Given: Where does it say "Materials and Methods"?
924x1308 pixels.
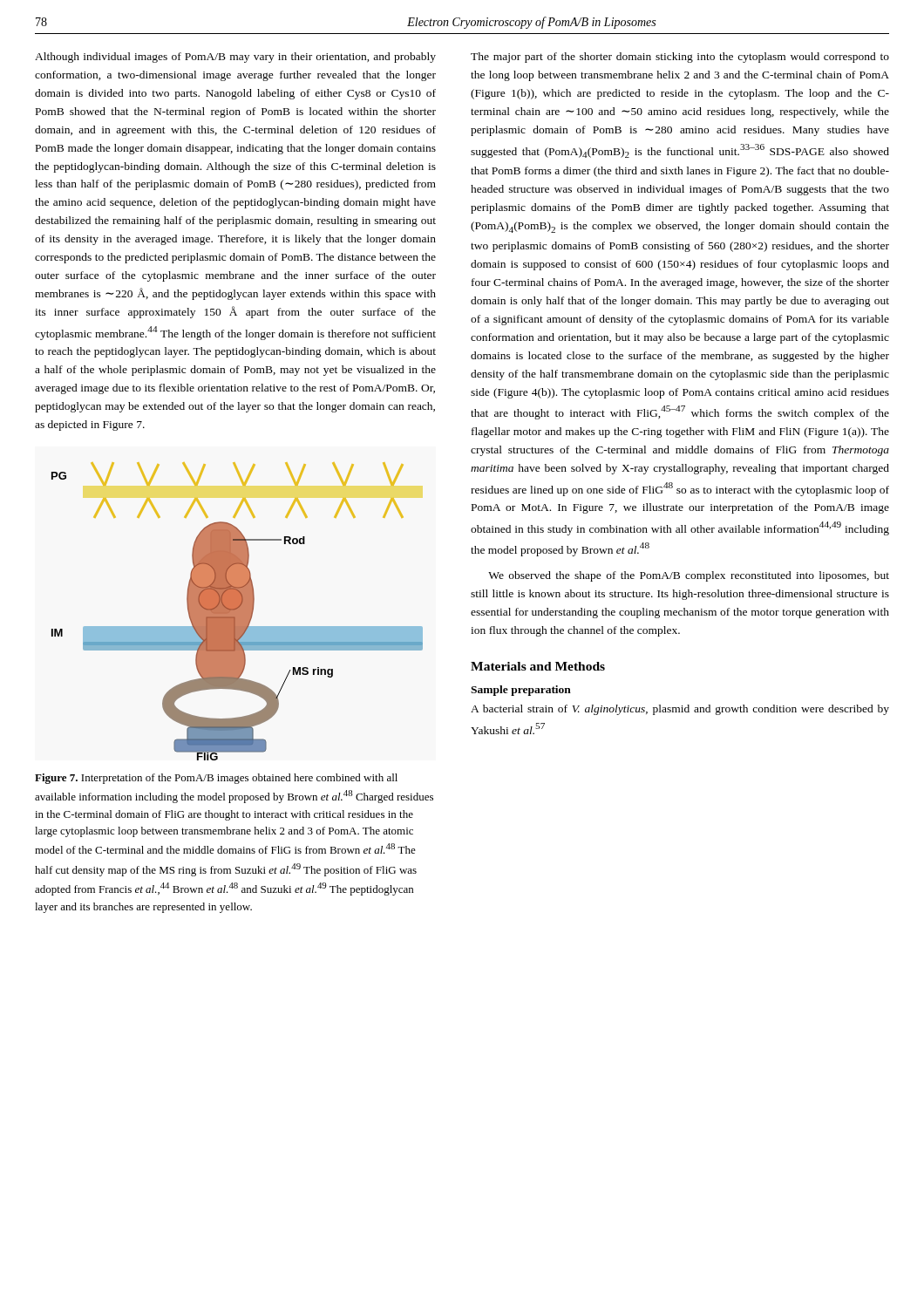Looking at the screenshot, I should click(538, 666).
